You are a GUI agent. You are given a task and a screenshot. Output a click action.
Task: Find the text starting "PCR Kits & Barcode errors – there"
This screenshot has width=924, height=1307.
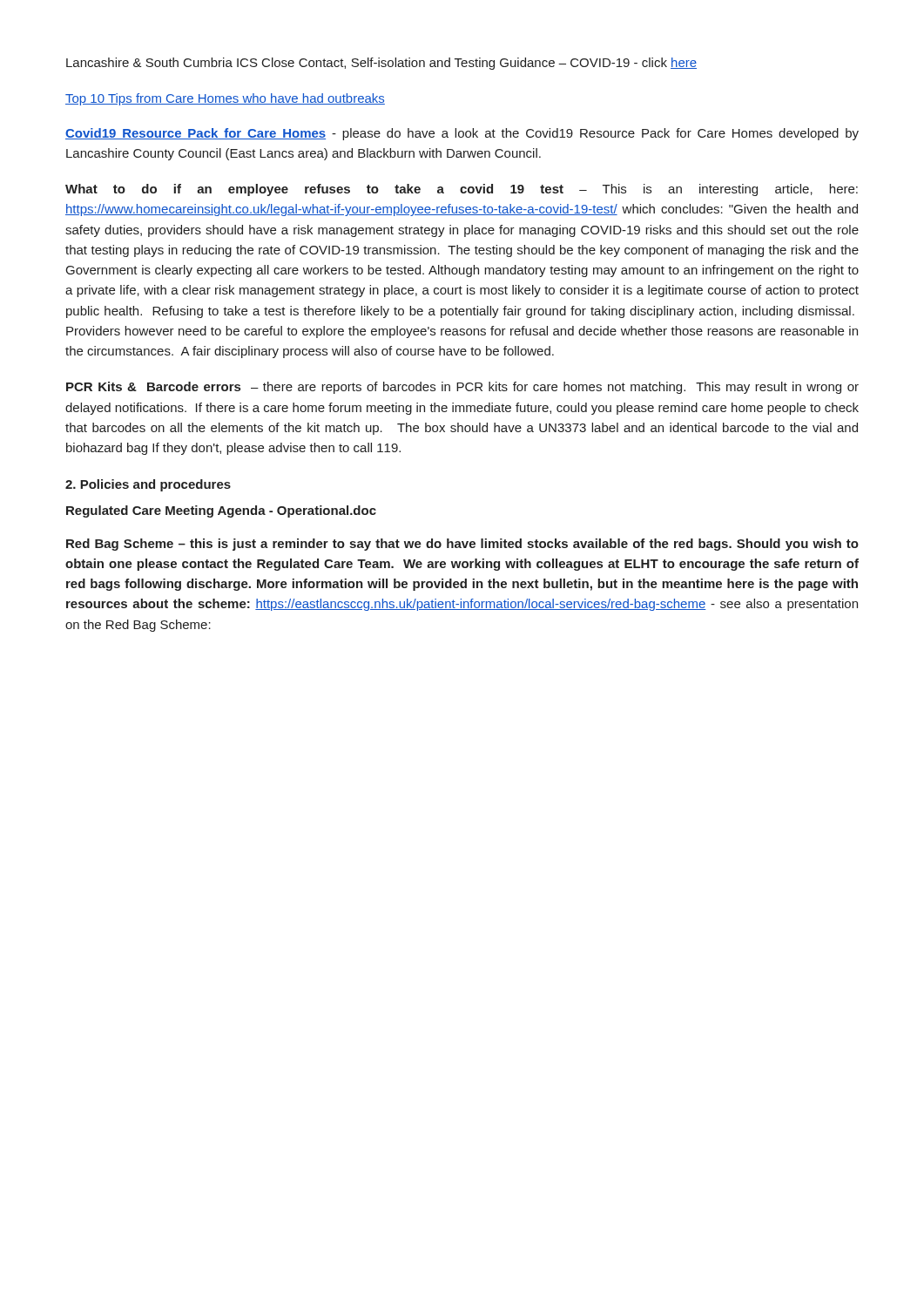pos(462,417)
